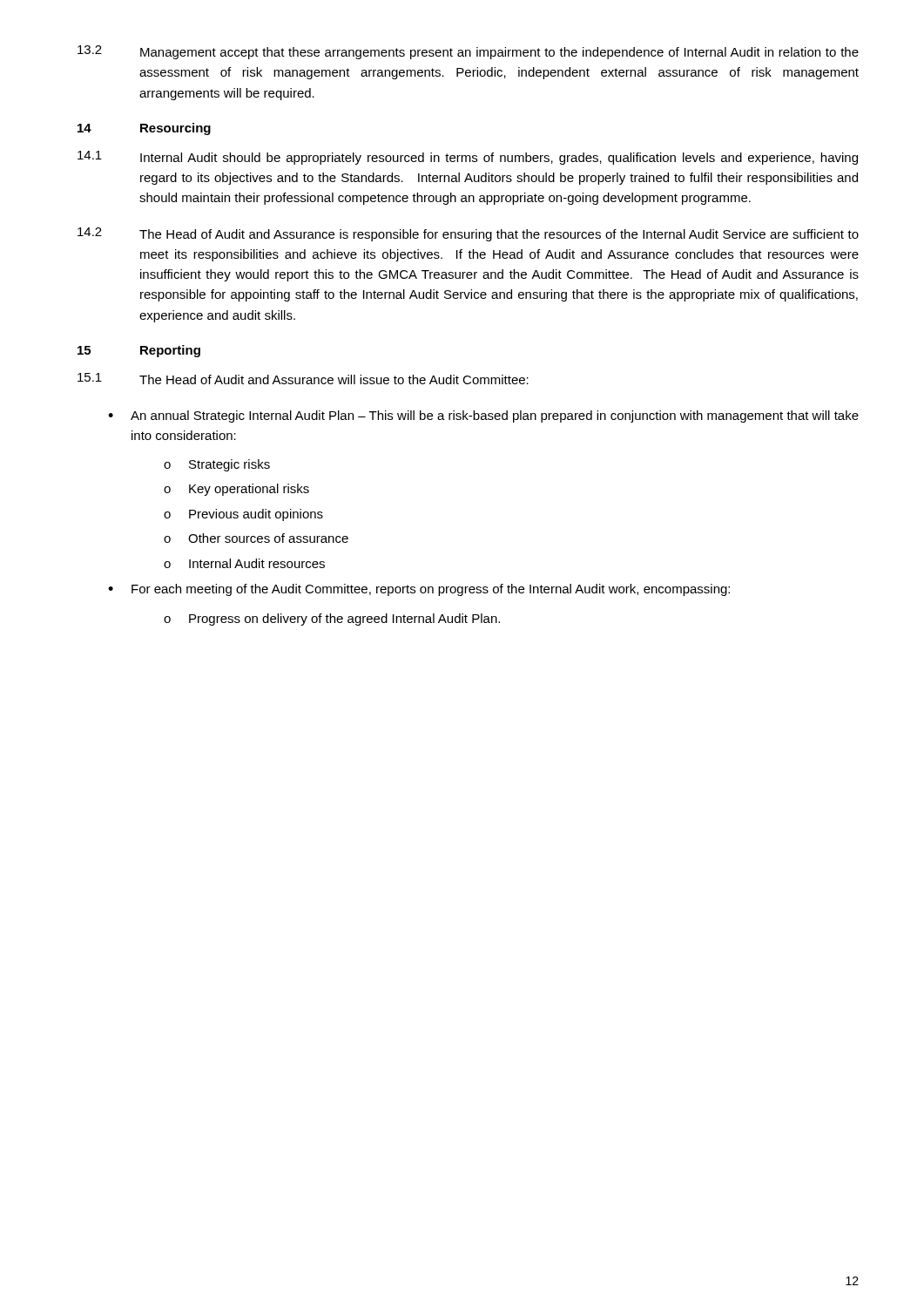Find "15 Reporting" on this page

(139, 350)
